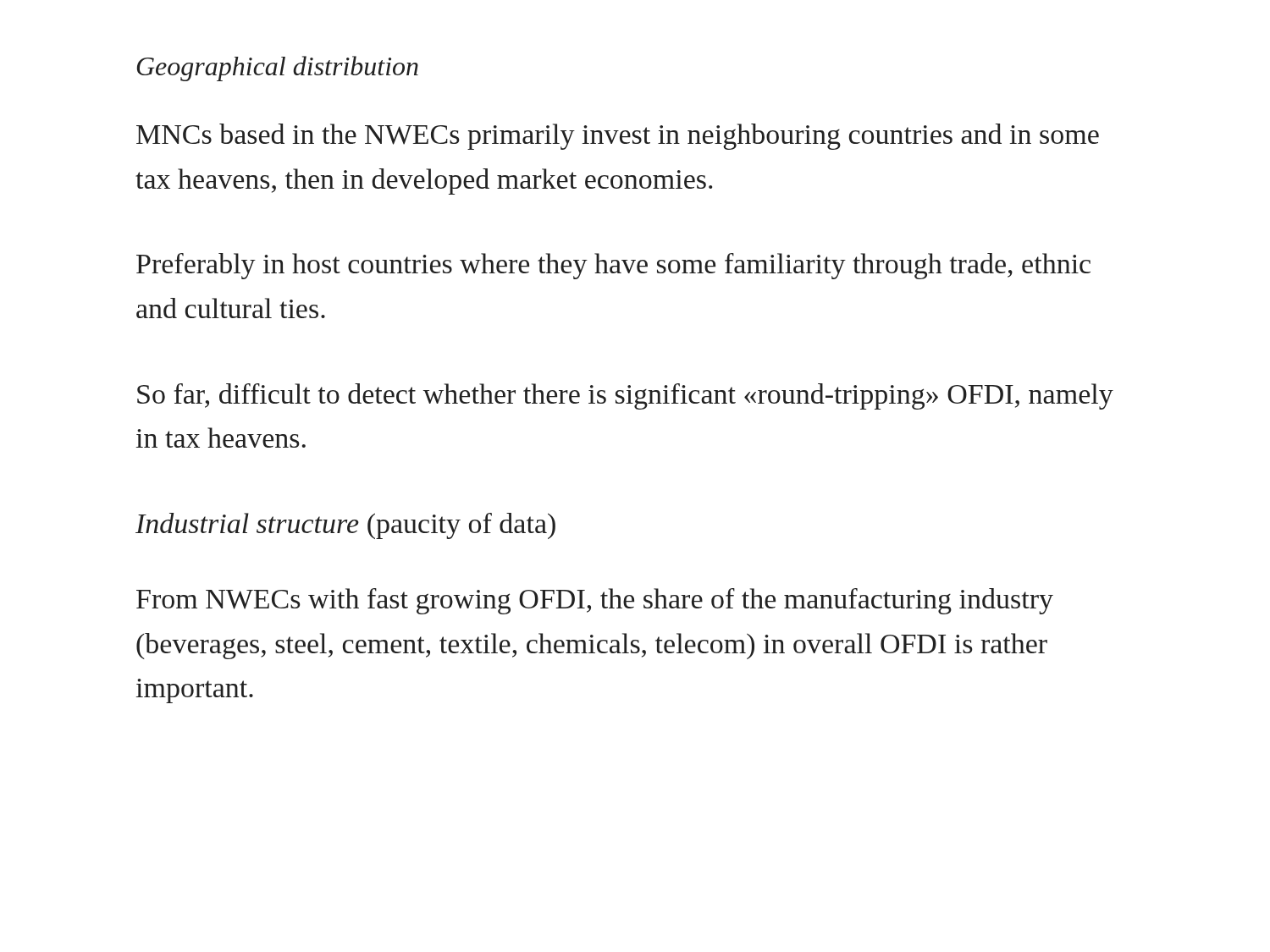The width and height of the screenshot is (1270, 952).
Task: Locate the block of text that opens with "Preferably in host countries where they have"
Action: pyautogui.click(x=614, y=286)
